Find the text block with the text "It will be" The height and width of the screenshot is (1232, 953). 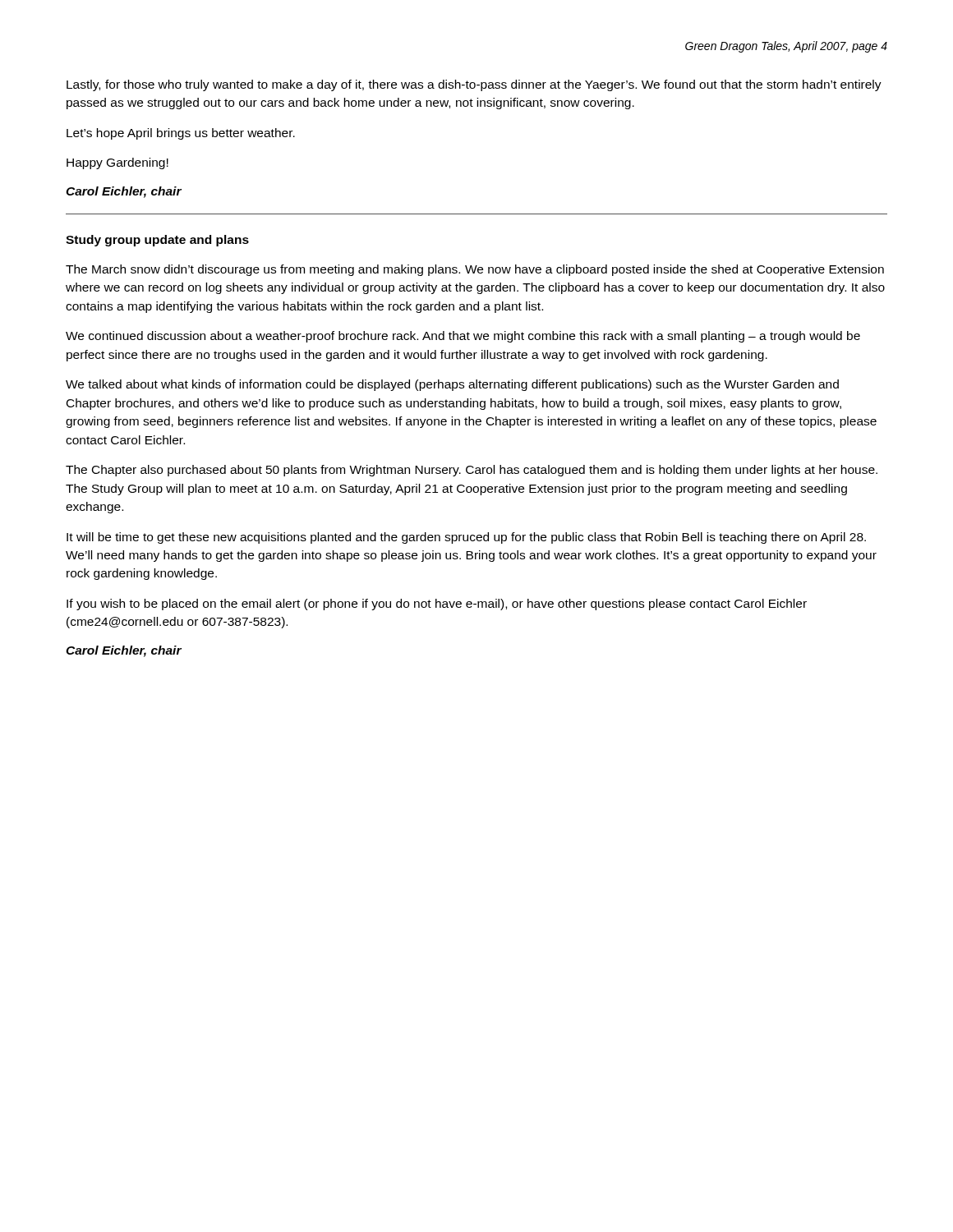coord(471,555)
